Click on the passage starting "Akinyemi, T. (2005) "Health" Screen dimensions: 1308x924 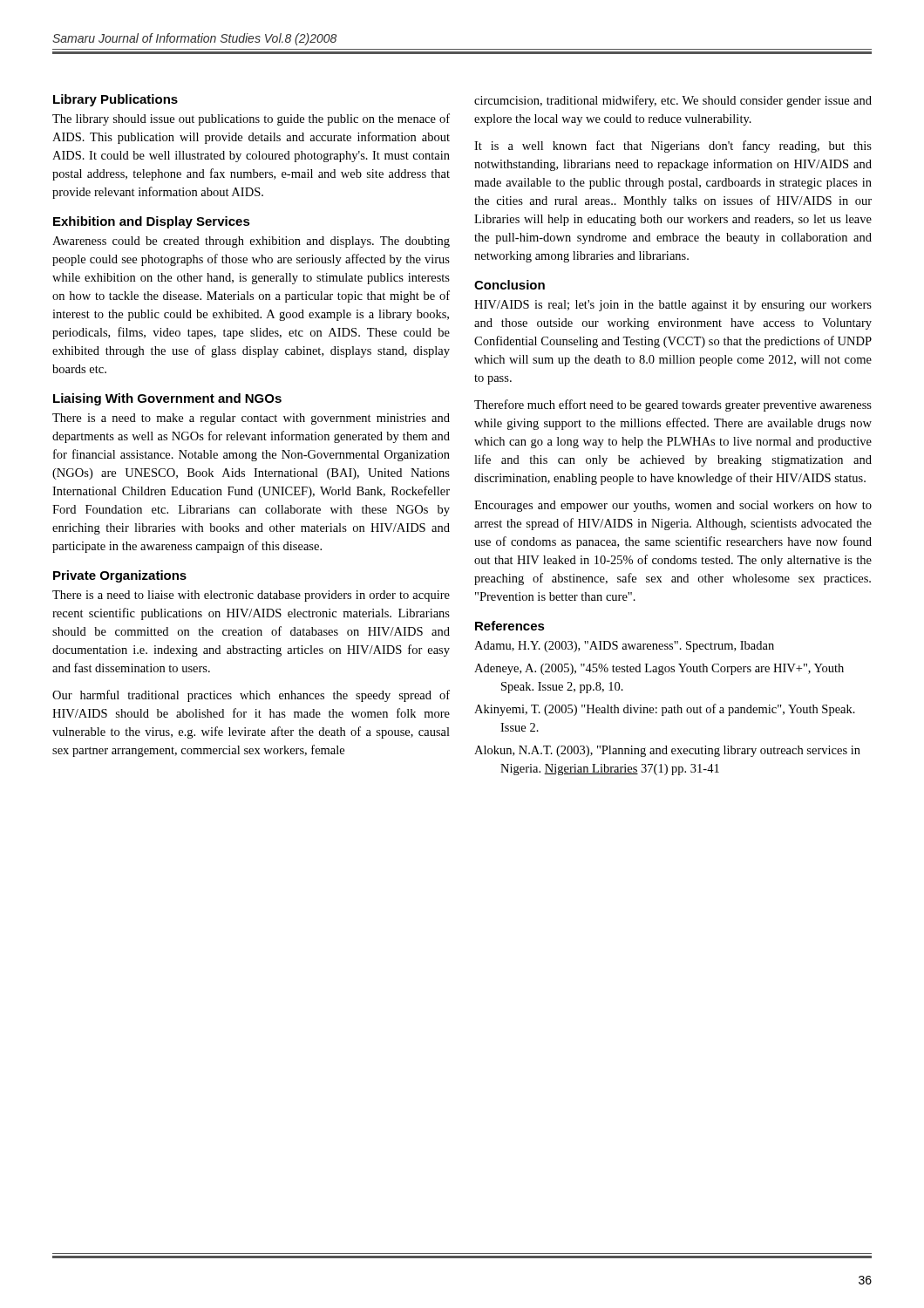point(665,718)
